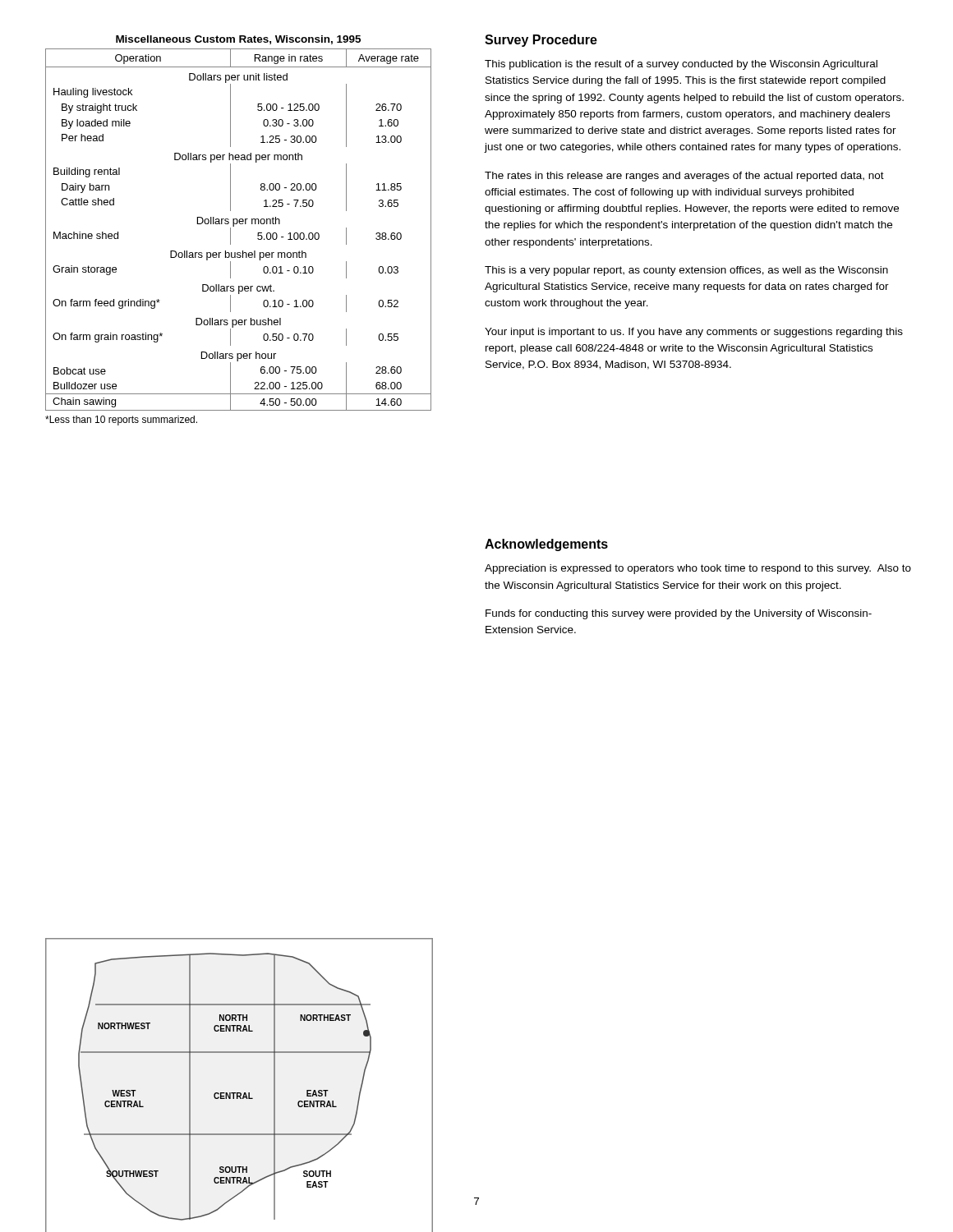The image size is (953, 1232).
Task: Where is the passage that starts "Less than 10 reports"?
Action: (122, 420)
